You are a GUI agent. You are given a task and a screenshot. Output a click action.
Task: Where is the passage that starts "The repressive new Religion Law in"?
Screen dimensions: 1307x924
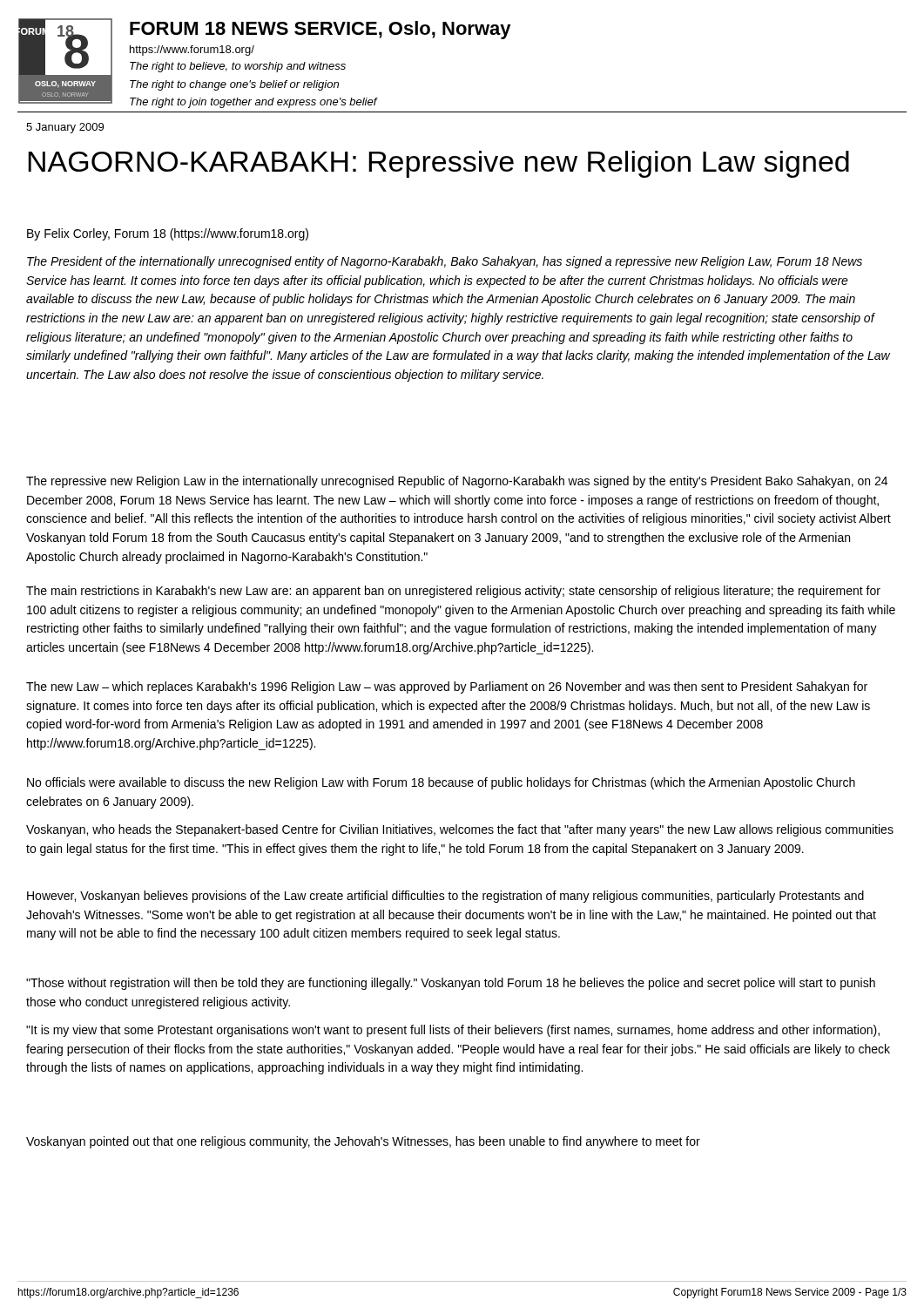point(458,519)
